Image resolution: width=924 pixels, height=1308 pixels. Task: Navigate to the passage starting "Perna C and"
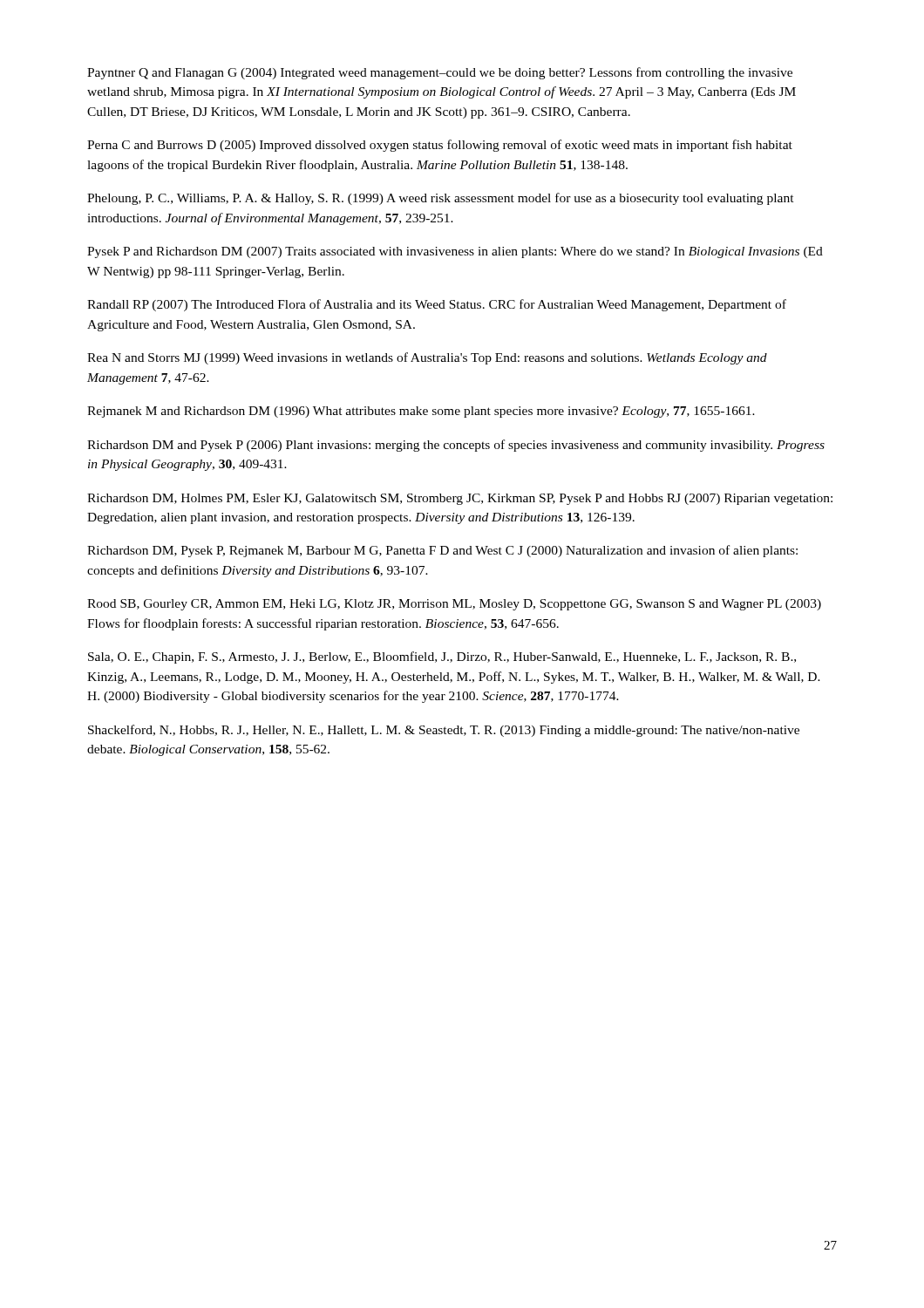[x=440, y=154]
